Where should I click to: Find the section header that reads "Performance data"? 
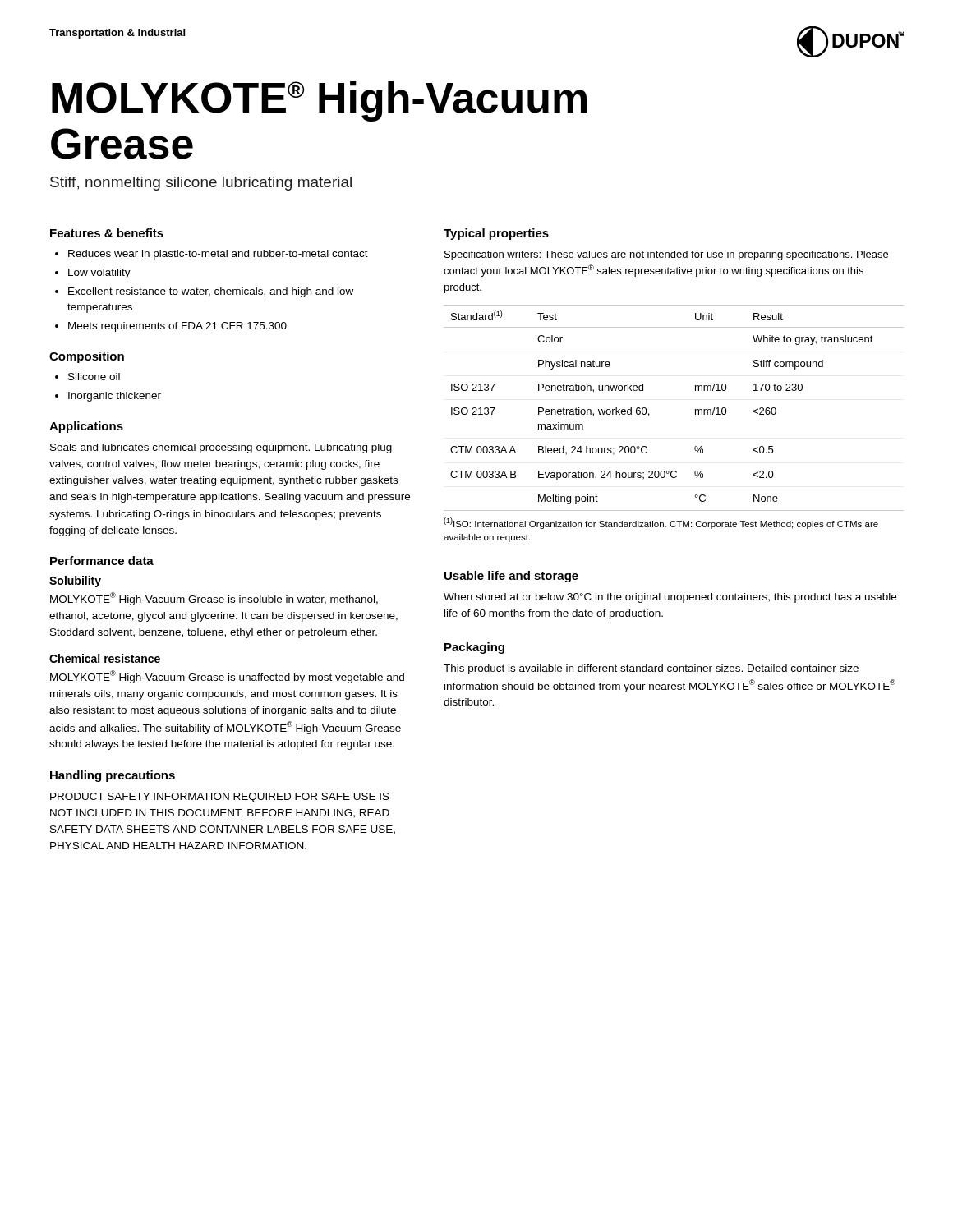(101, 561)
